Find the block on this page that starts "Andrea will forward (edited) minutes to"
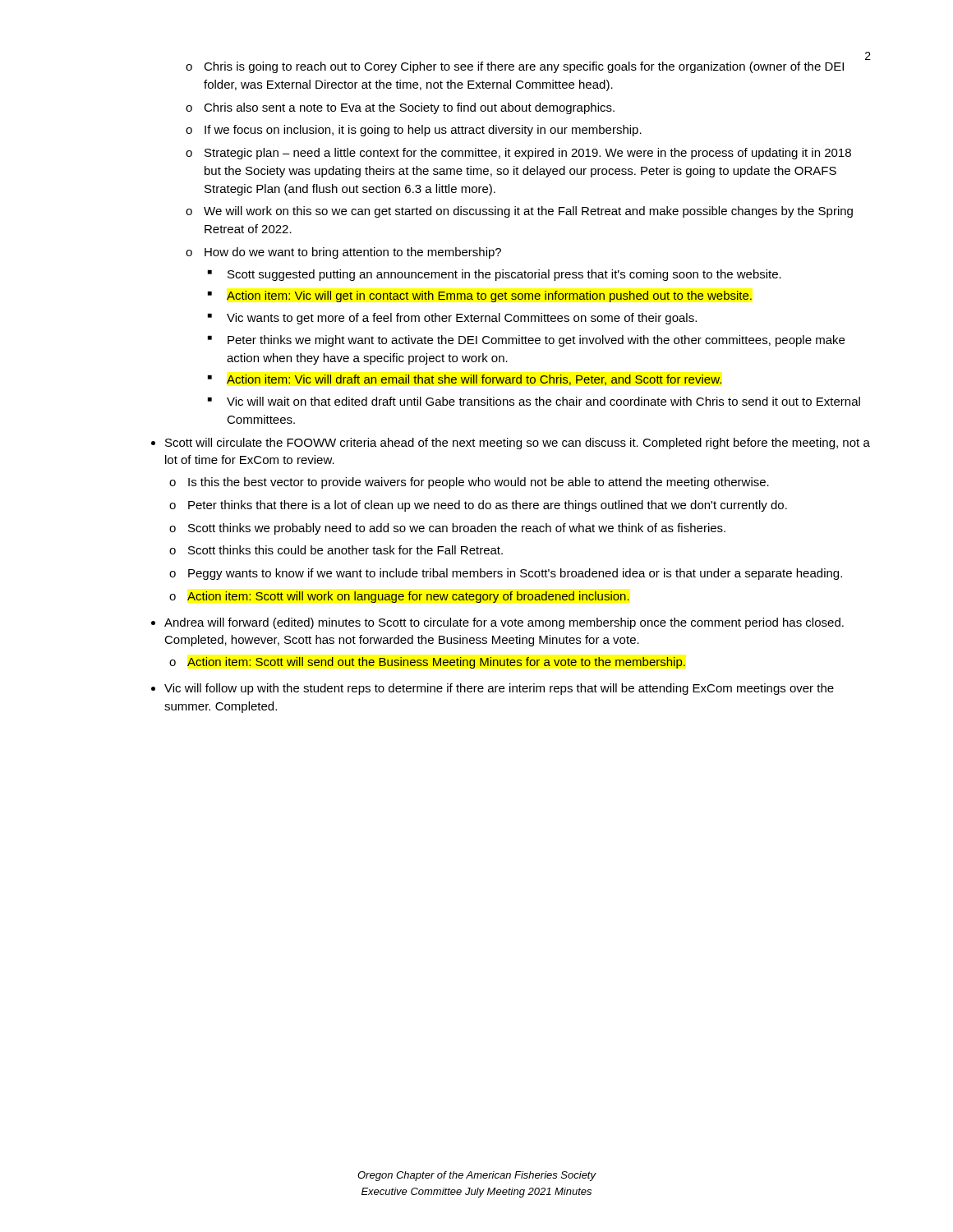953x1232 pixels. tap(518, 642)
